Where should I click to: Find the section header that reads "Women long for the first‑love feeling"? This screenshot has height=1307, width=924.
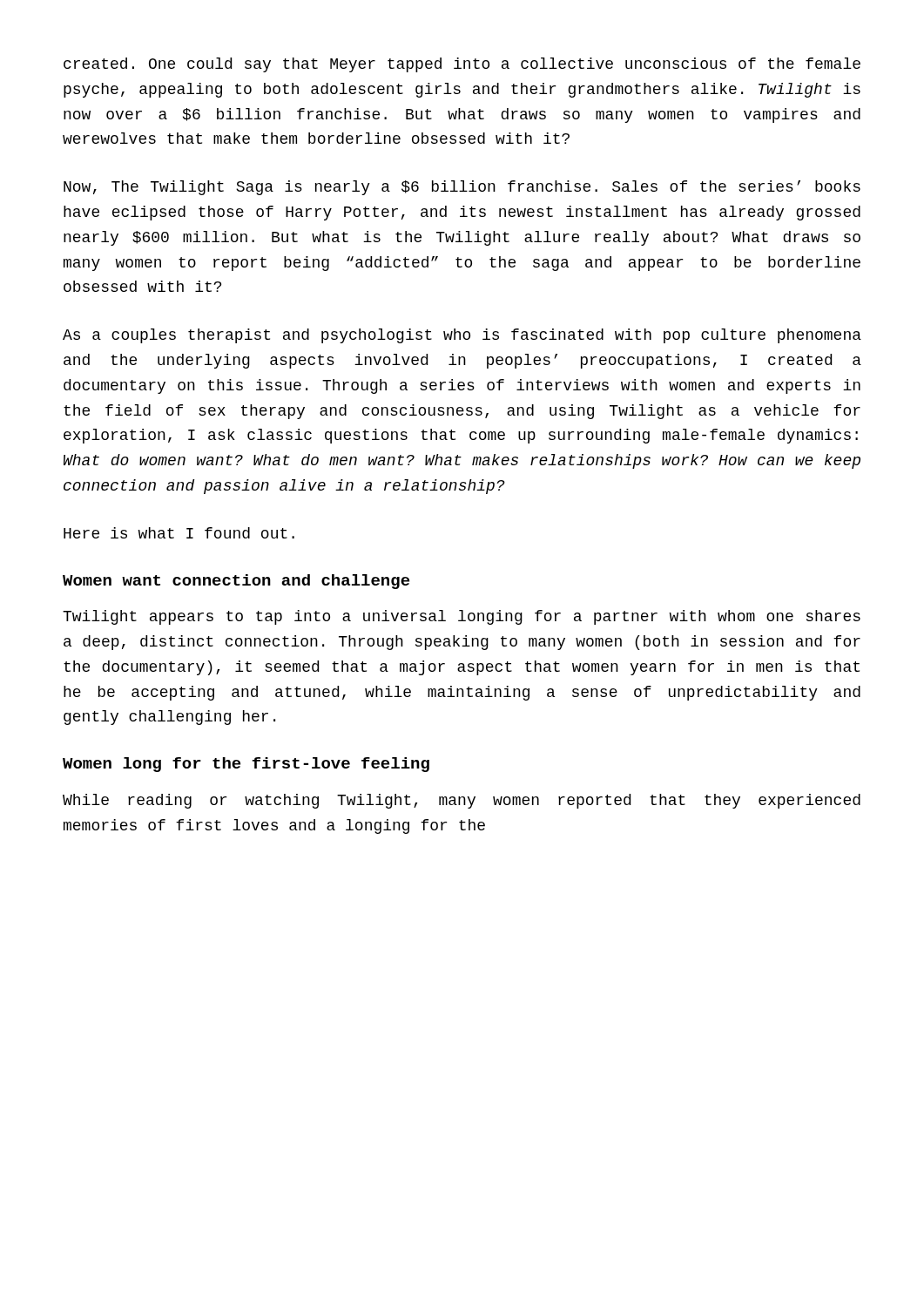click(x=246, y=764)
